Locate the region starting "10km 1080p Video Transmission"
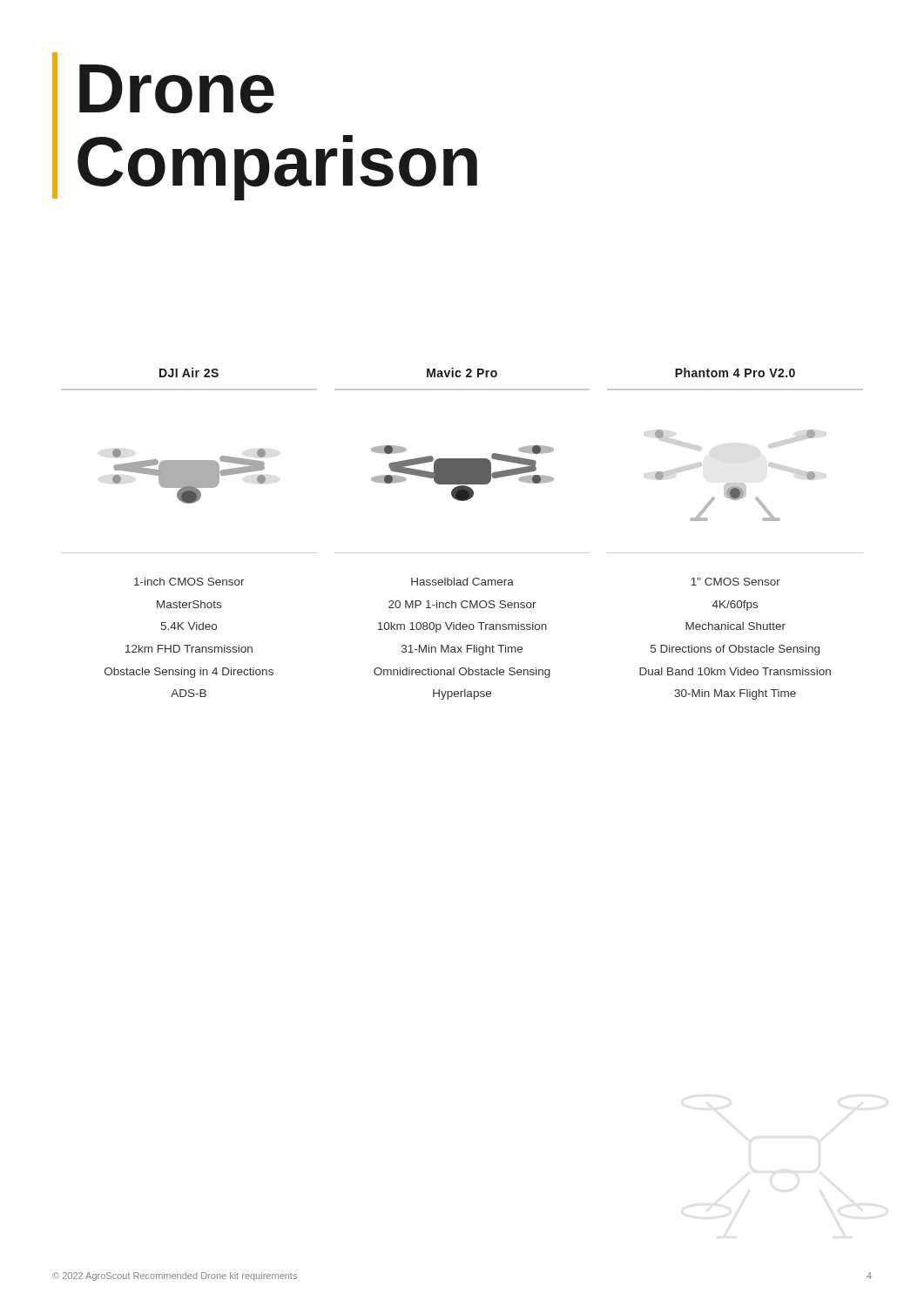This screenshot has width=924, height=1307. tap(462, 626)
